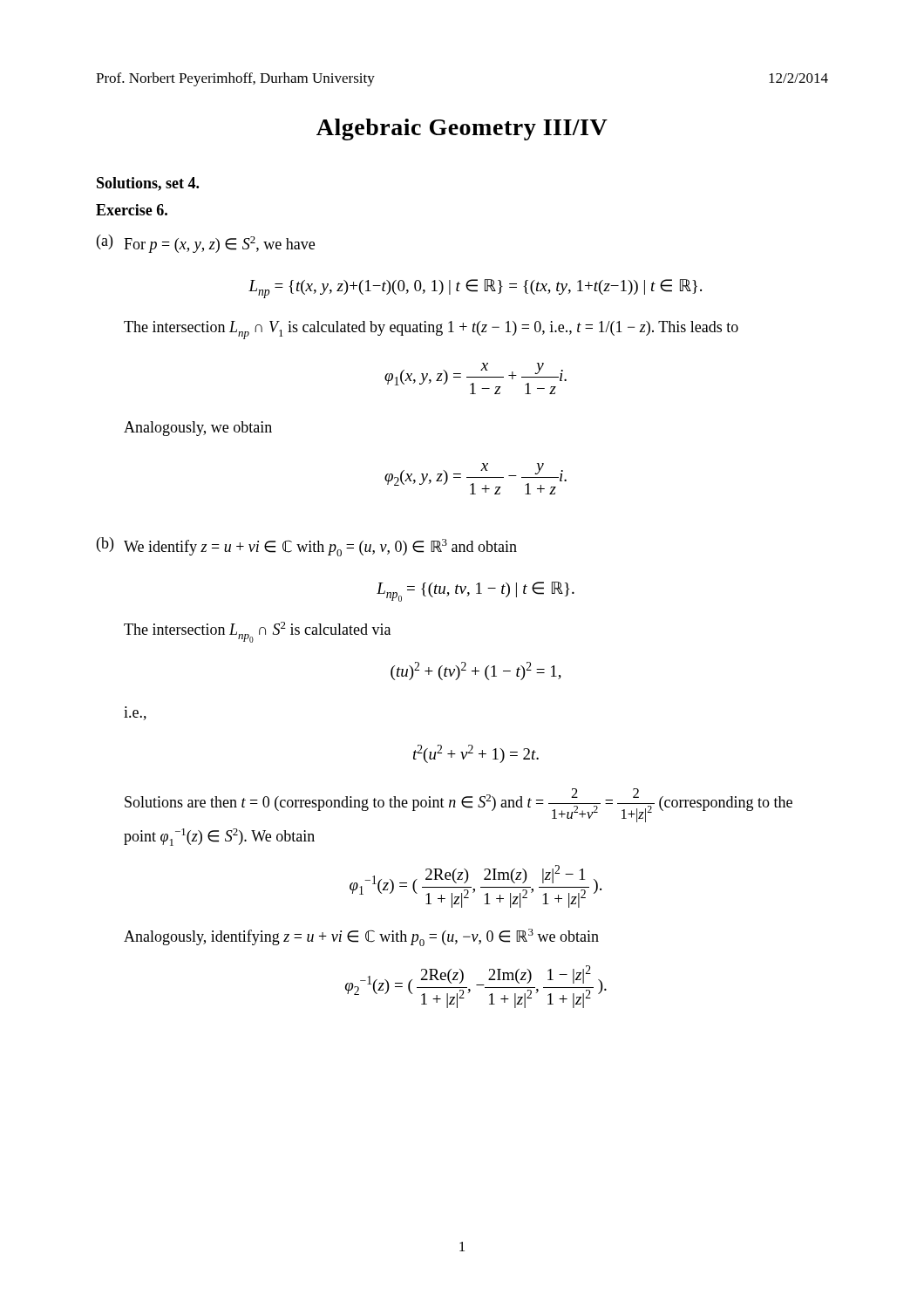
Task: Point to the block beginning "We identify z ="
Action: (476, 547)
